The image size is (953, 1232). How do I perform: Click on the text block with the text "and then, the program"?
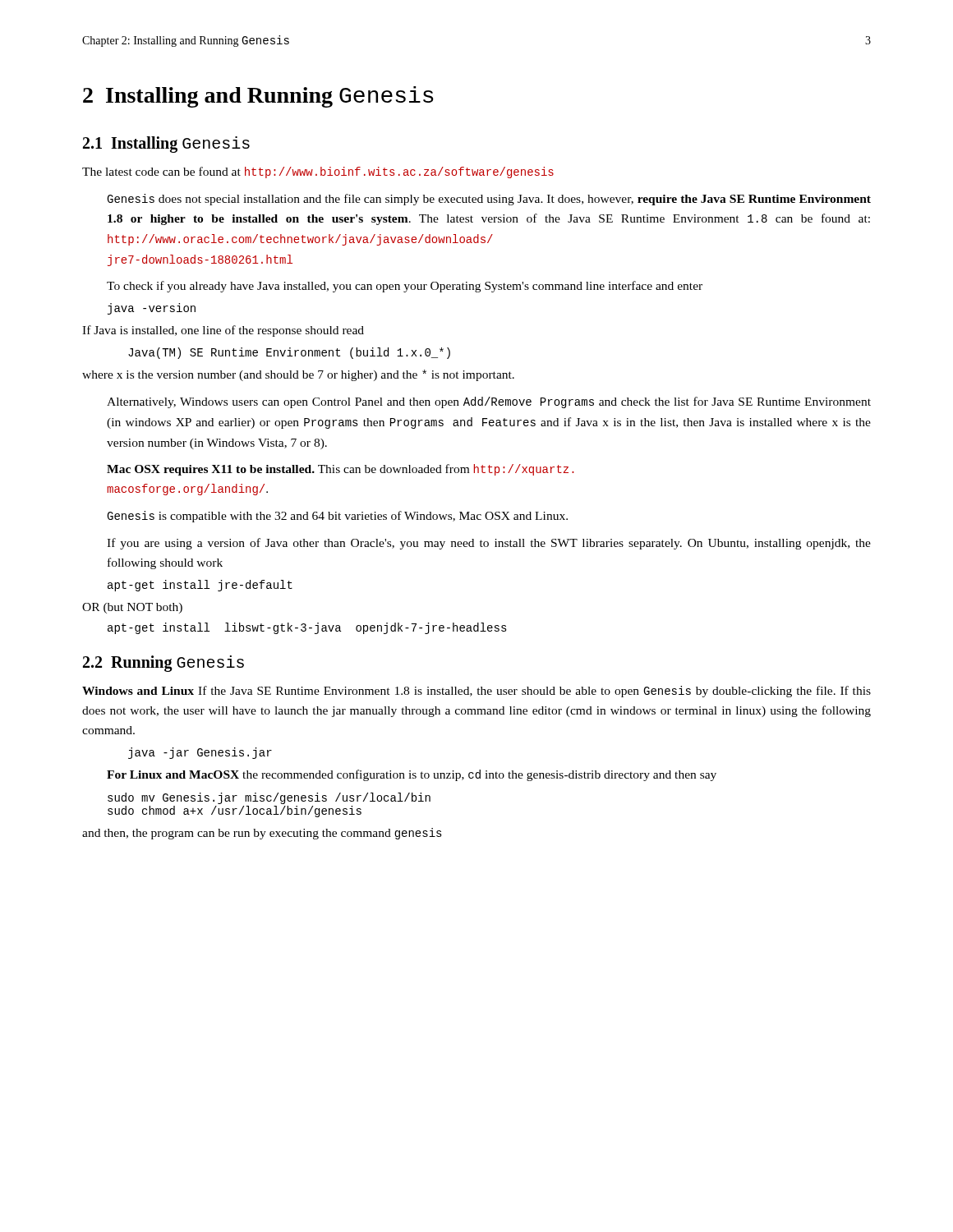click(x=262, y=834)
